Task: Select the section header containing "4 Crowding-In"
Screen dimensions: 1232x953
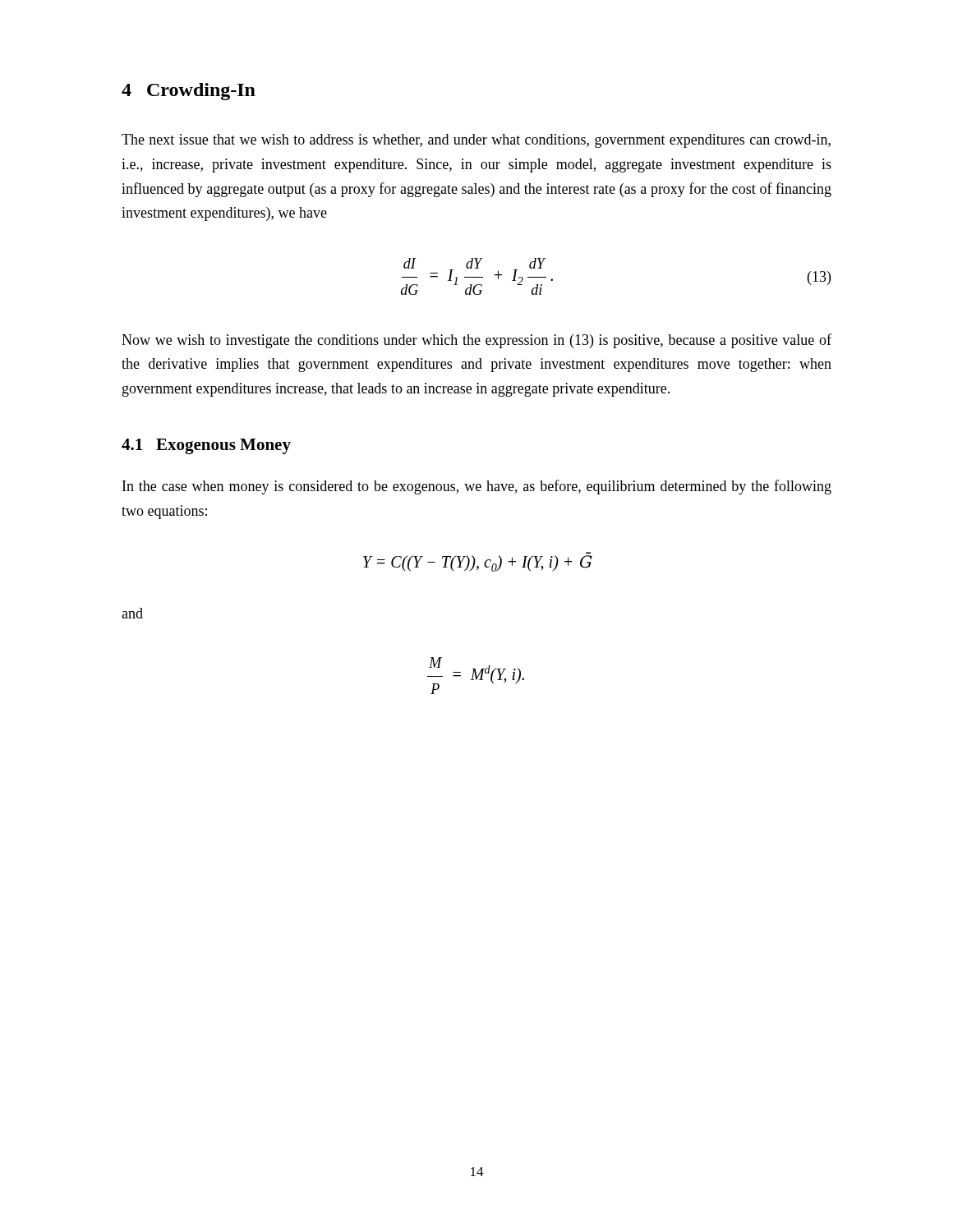Action: click(189, 92)
